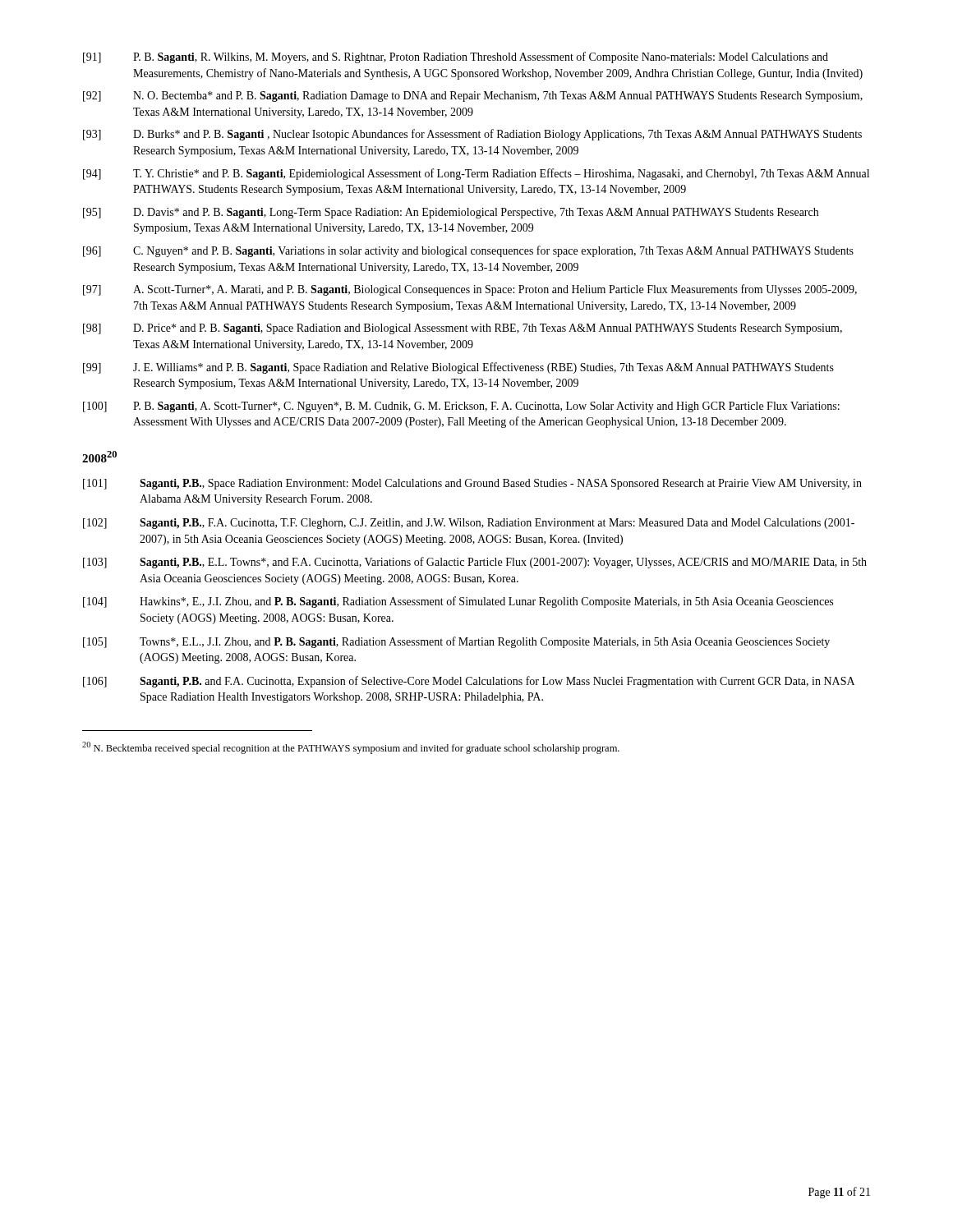The height and width of the screenshot is (1232, 953).
Task: Find the list item that reads "[97] A. Scott-Turner*, A."
Action: [x=476, y=298]
